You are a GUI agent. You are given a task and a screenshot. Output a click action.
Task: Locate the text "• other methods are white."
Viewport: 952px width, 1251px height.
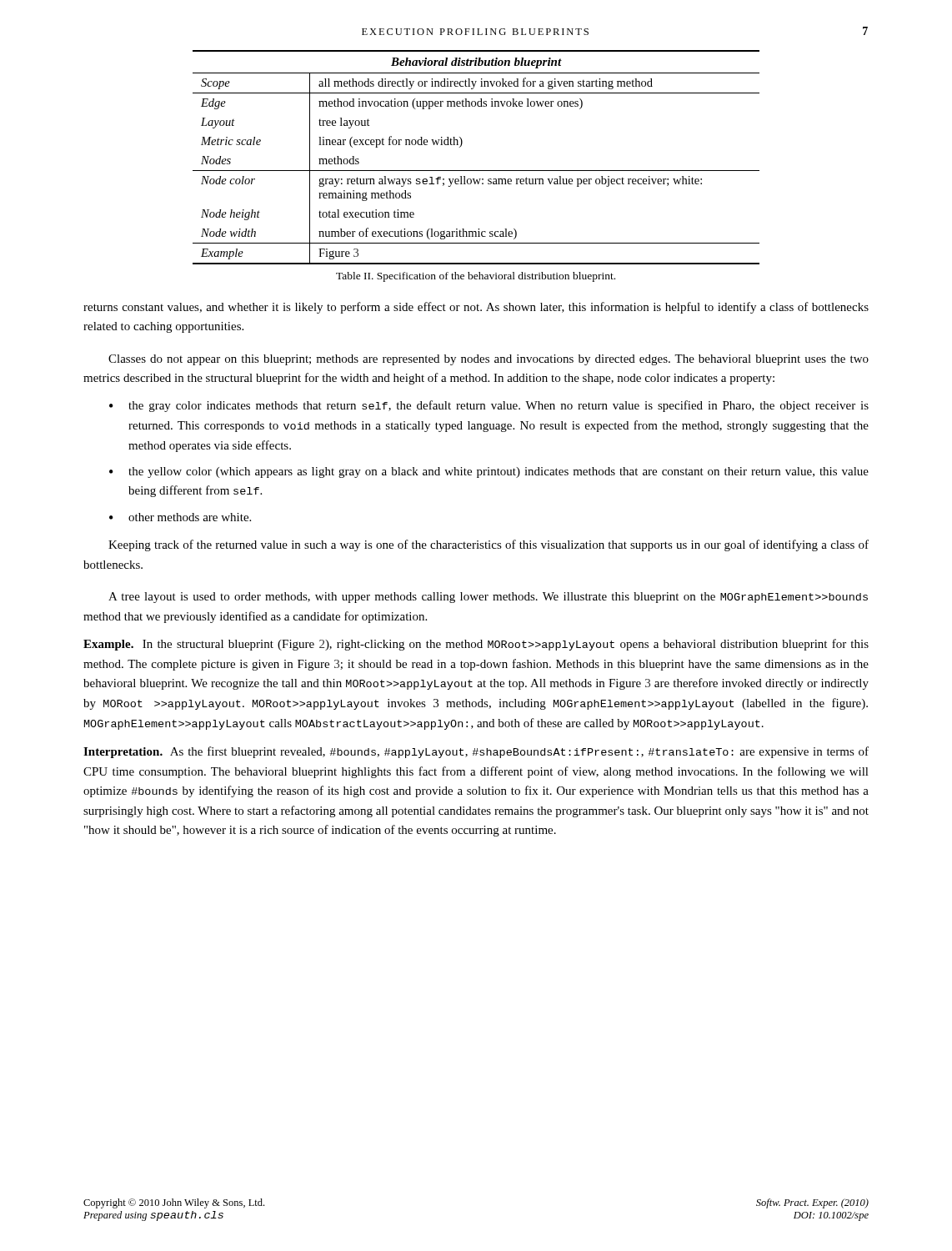pyautogui.click(x=180, y=517)
